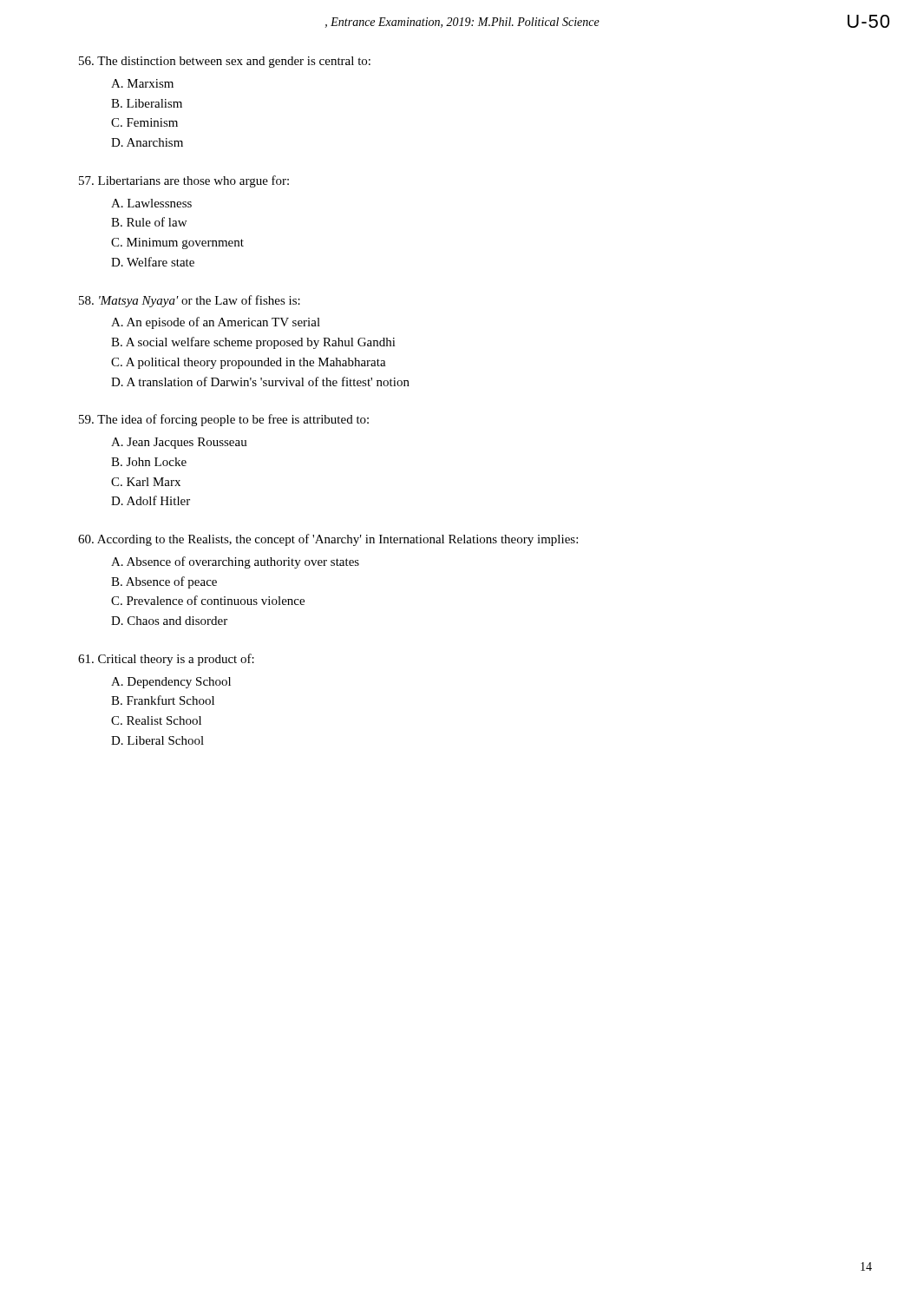Viewport: 924px width, 1302px height.
Task: Where is the passage that starts "61. Critical theory is a product of:"?
Action: coord(166,660)
